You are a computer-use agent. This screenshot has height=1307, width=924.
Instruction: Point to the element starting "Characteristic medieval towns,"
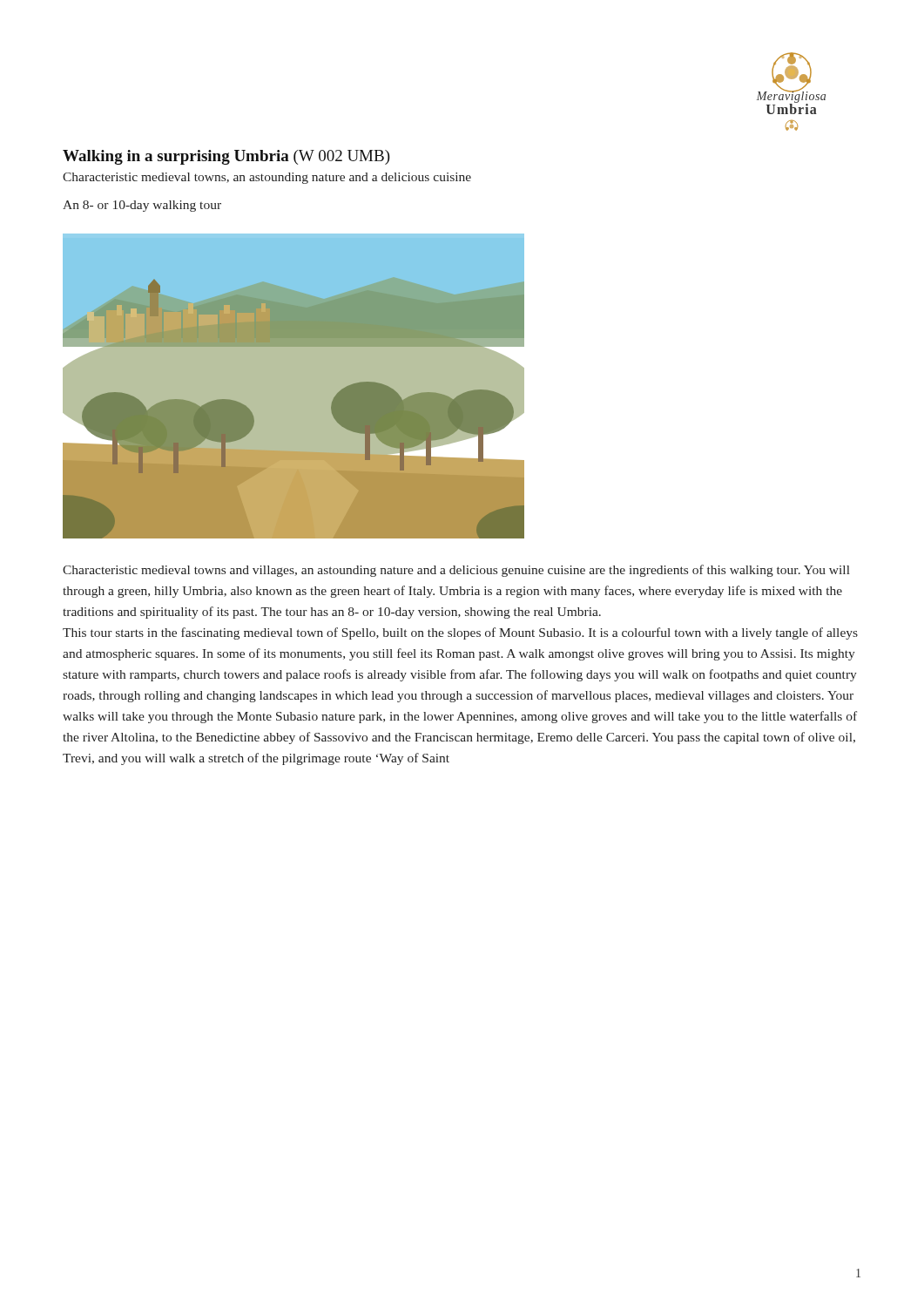coord(267,176)
